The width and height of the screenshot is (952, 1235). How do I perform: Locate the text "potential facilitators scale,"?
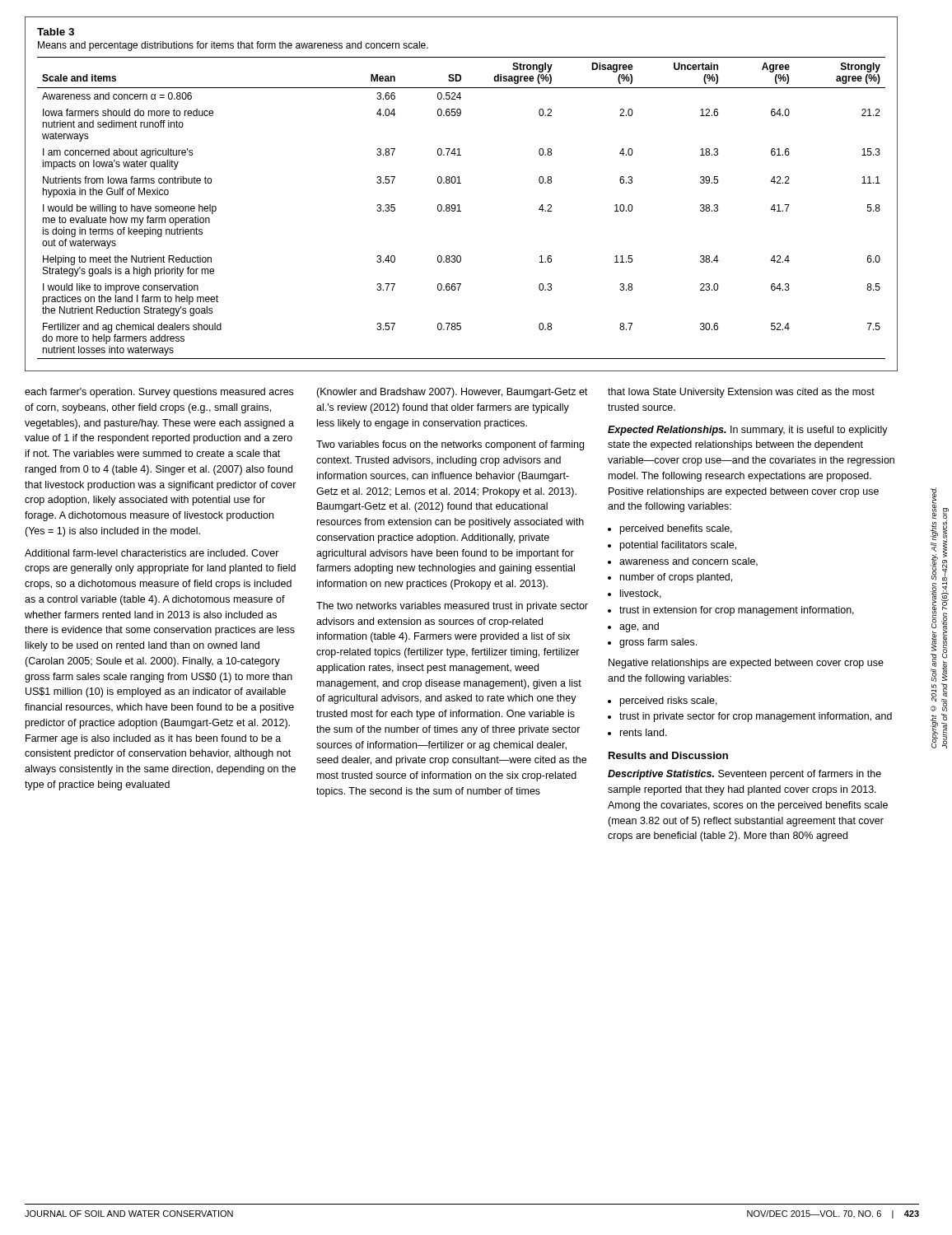pos(678,545)
